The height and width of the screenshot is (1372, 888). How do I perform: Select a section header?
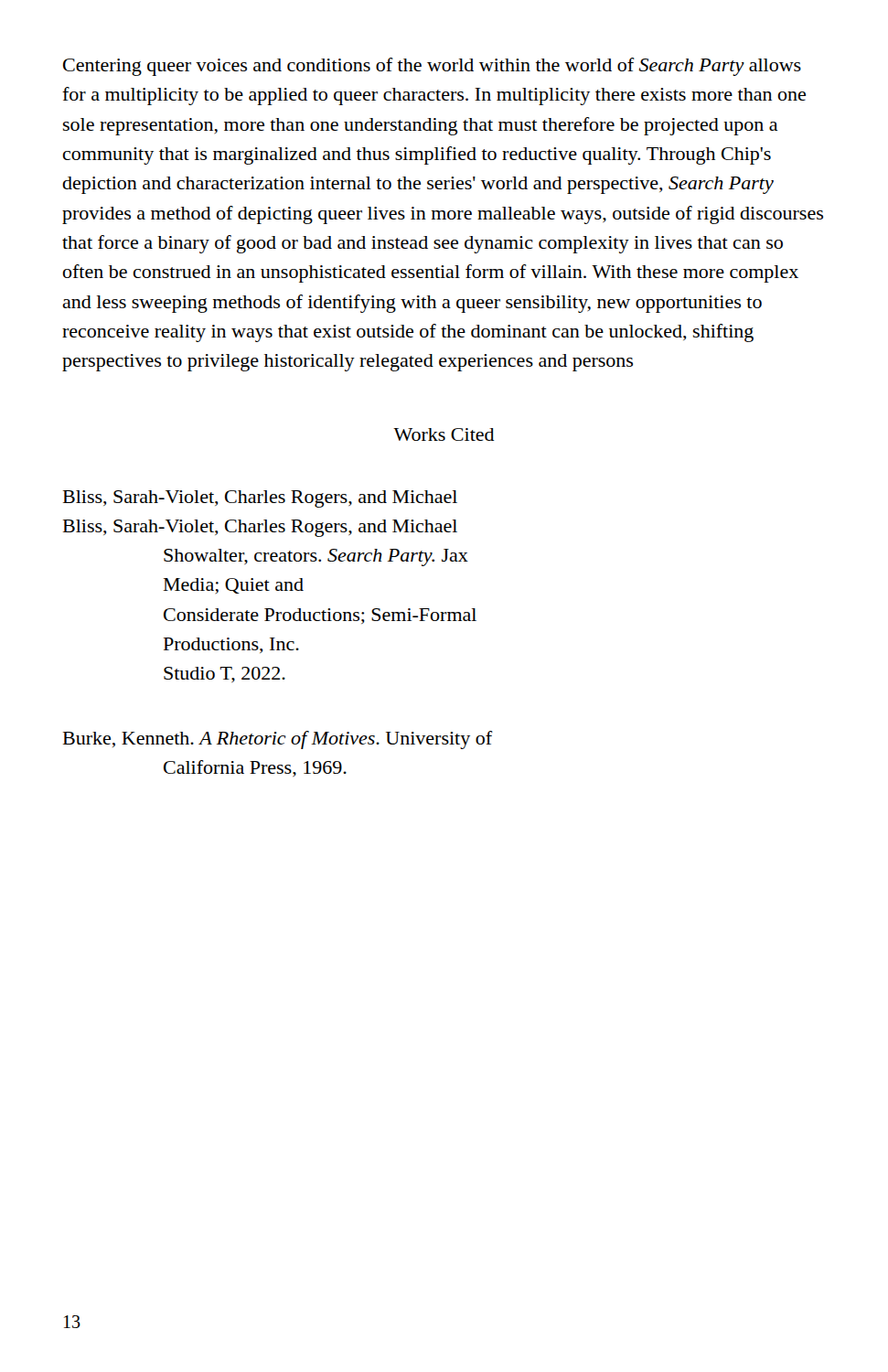coord(444,434)
